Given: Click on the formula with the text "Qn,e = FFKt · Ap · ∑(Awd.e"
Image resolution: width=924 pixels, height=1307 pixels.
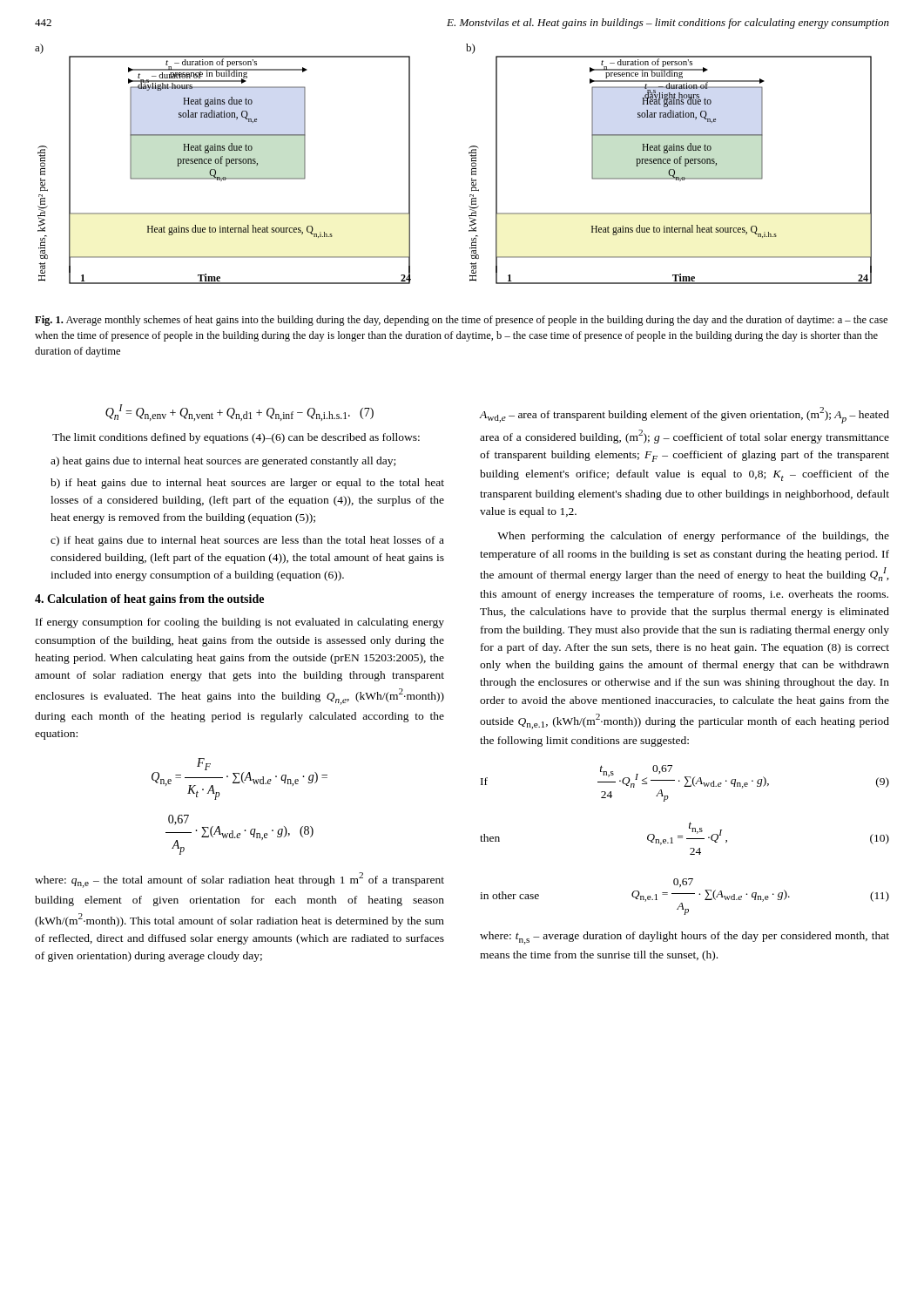Looking at the screenshot, I should click(x=204, y=764).
